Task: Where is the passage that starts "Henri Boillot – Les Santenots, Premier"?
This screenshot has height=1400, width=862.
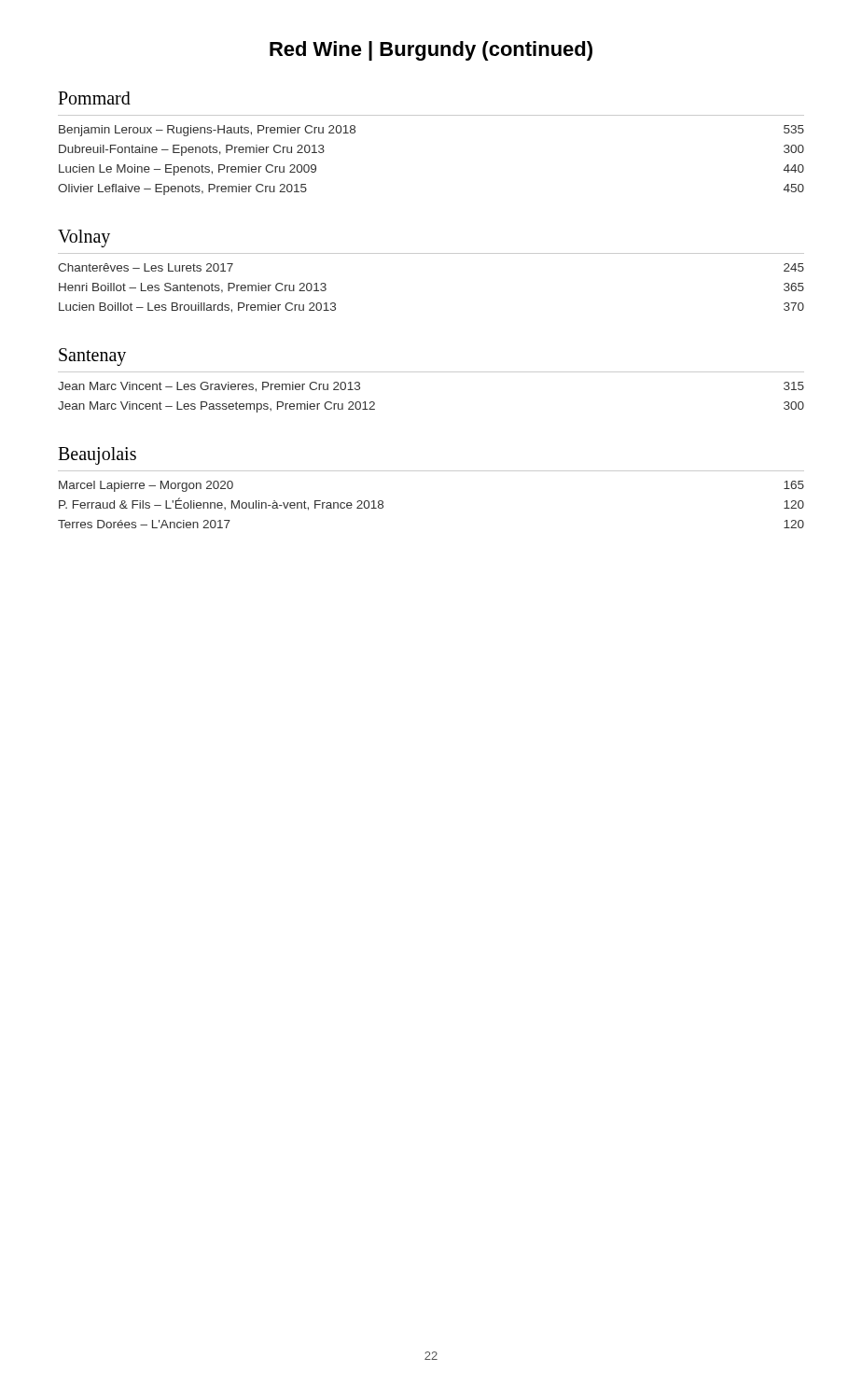Action: [x=198, y=288]
